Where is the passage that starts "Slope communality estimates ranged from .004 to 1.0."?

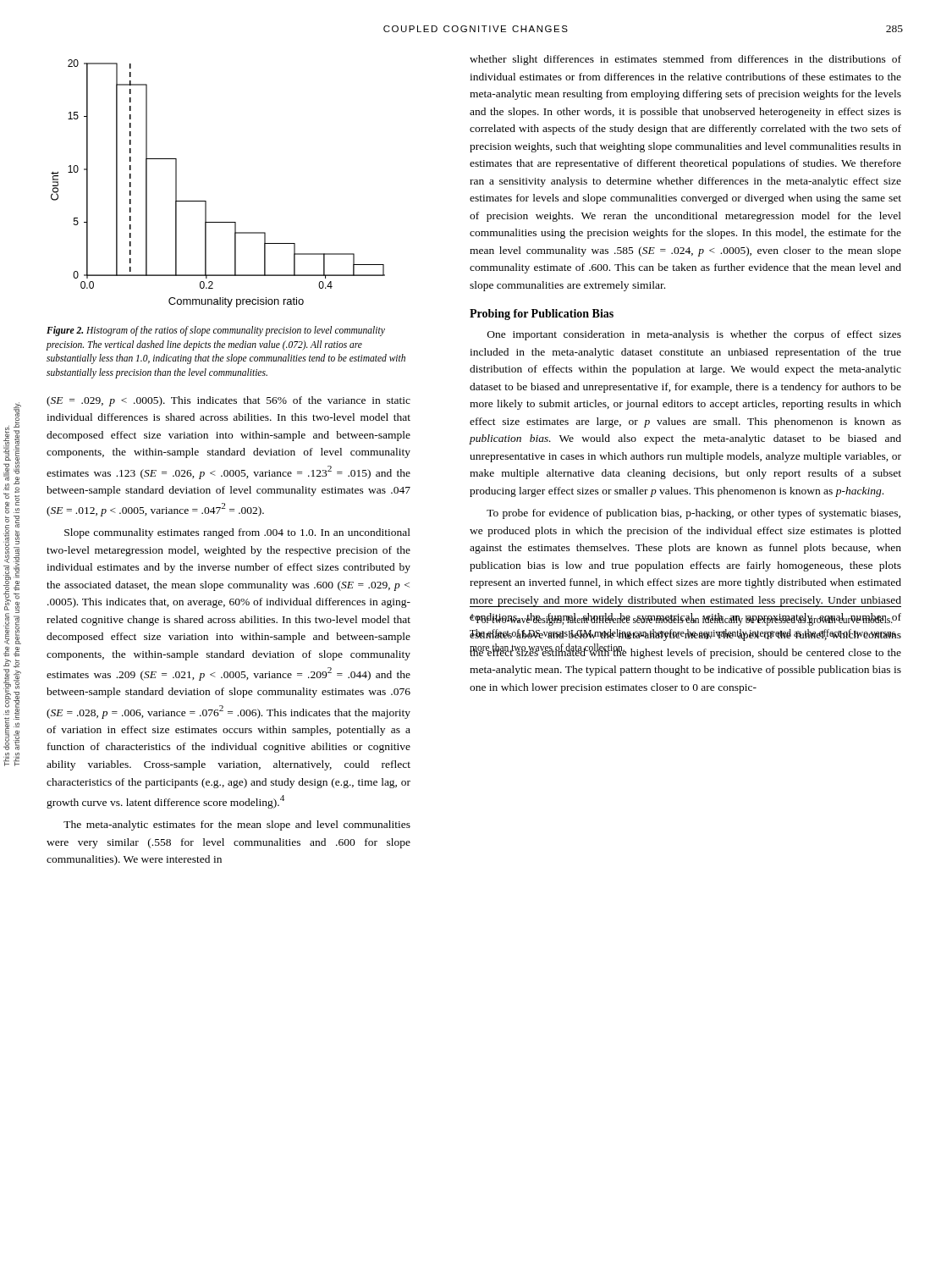coord(228,668)
